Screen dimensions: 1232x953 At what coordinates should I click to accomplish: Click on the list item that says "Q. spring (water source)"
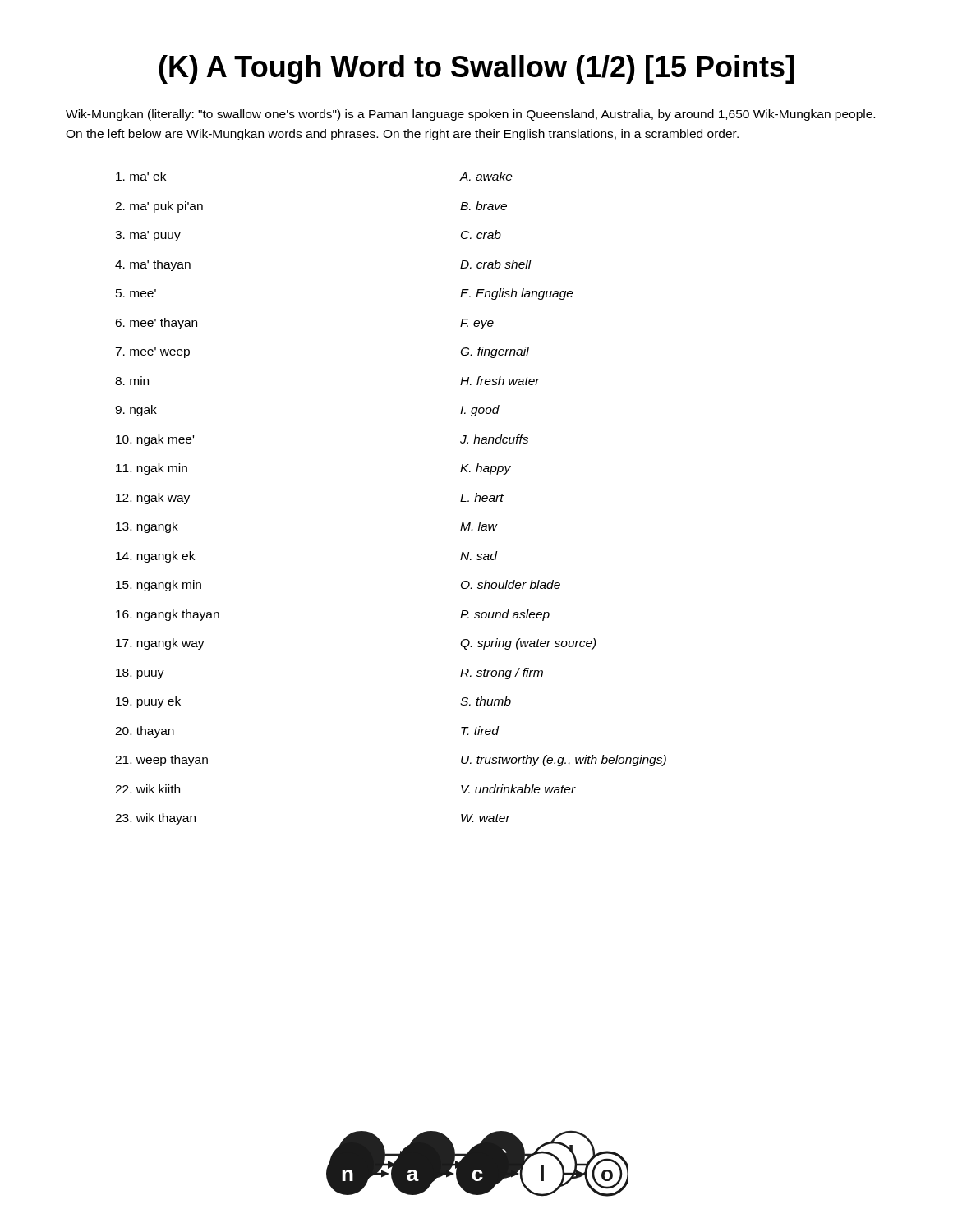(528, 643)
